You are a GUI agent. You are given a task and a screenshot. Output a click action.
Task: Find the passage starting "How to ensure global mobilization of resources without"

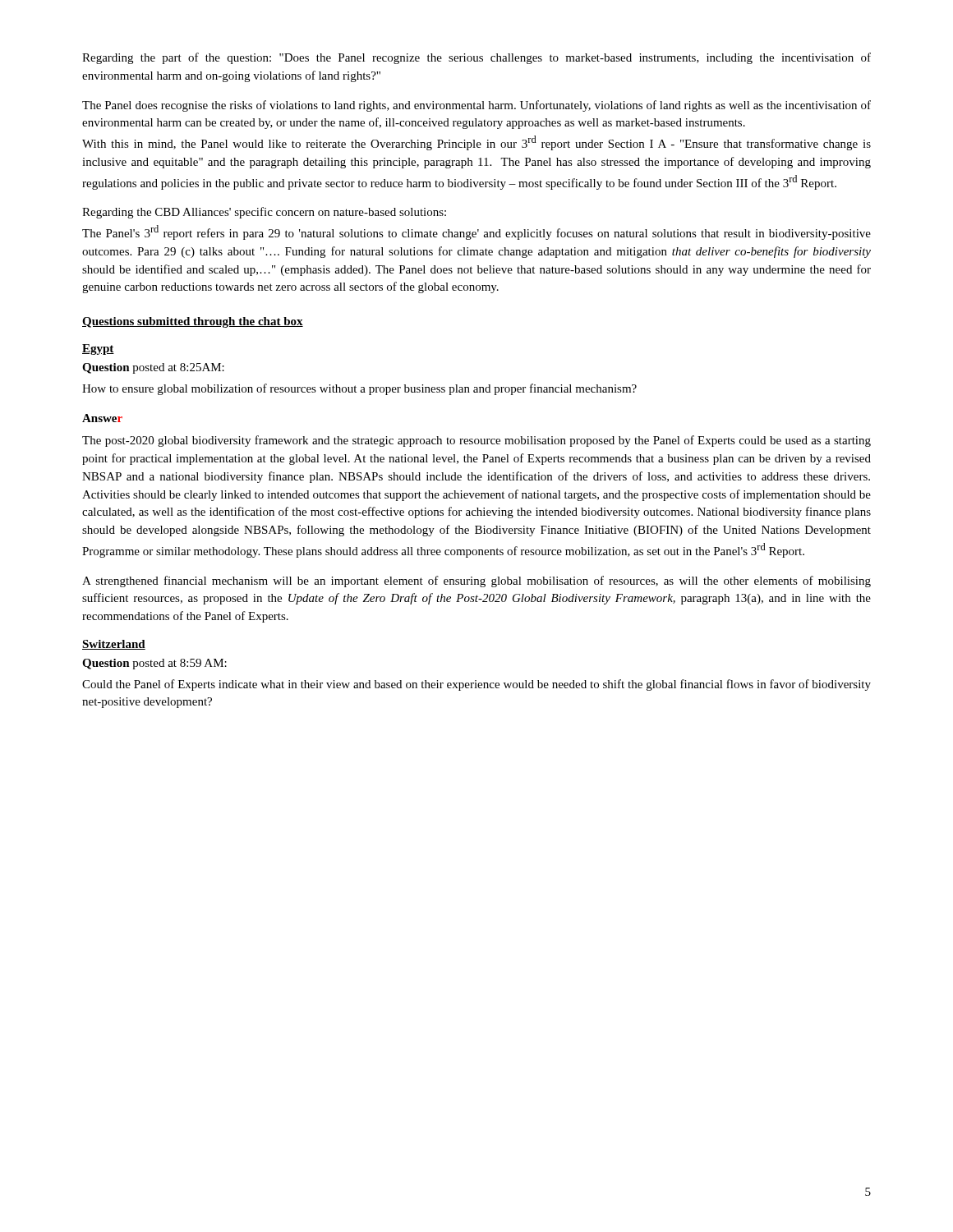476,389
